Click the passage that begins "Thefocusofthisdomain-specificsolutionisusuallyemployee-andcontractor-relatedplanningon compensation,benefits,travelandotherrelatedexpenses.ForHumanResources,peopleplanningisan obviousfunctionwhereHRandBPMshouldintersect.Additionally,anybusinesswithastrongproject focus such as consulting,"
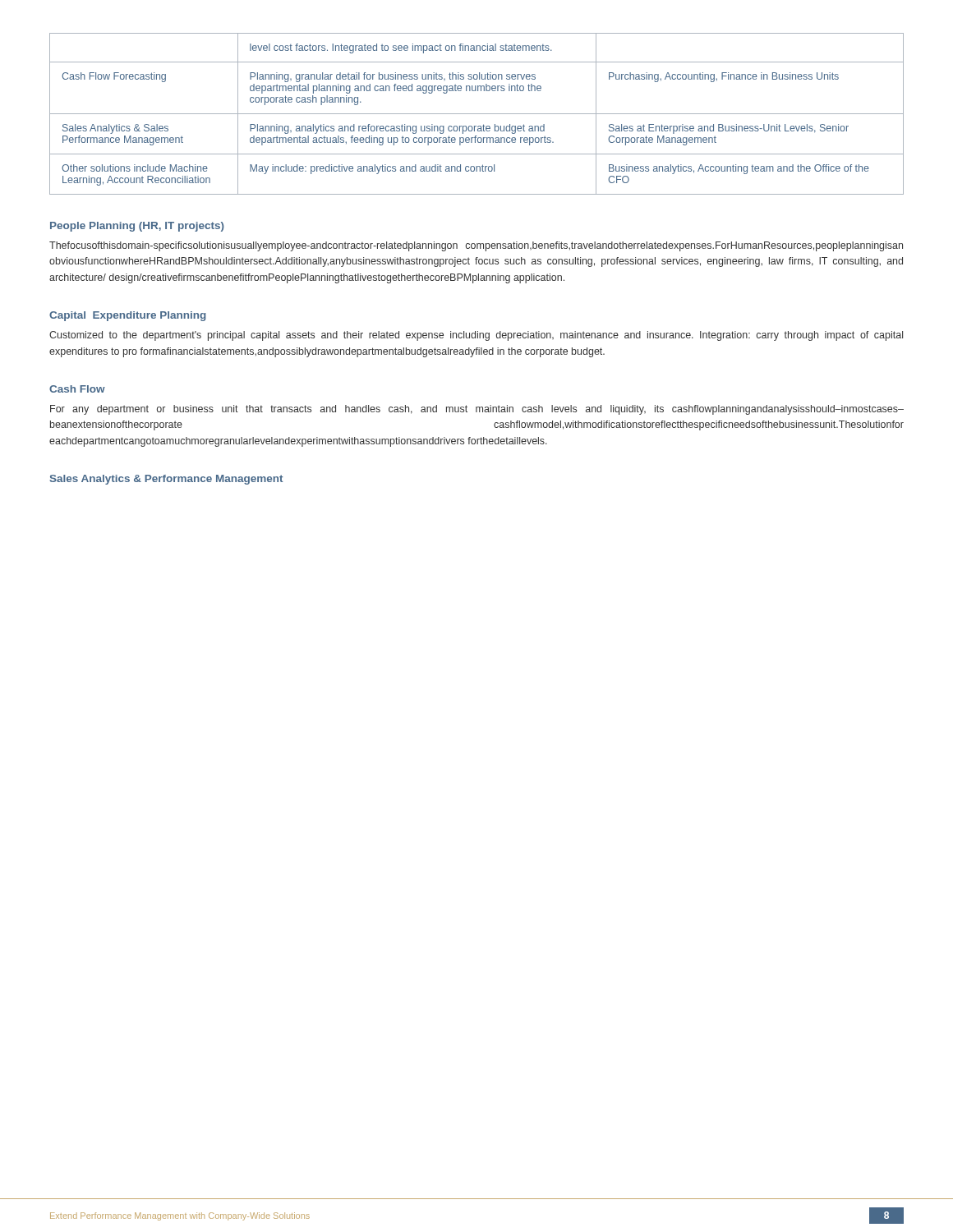The image size is (953, 1232). [x=476, y=261]
